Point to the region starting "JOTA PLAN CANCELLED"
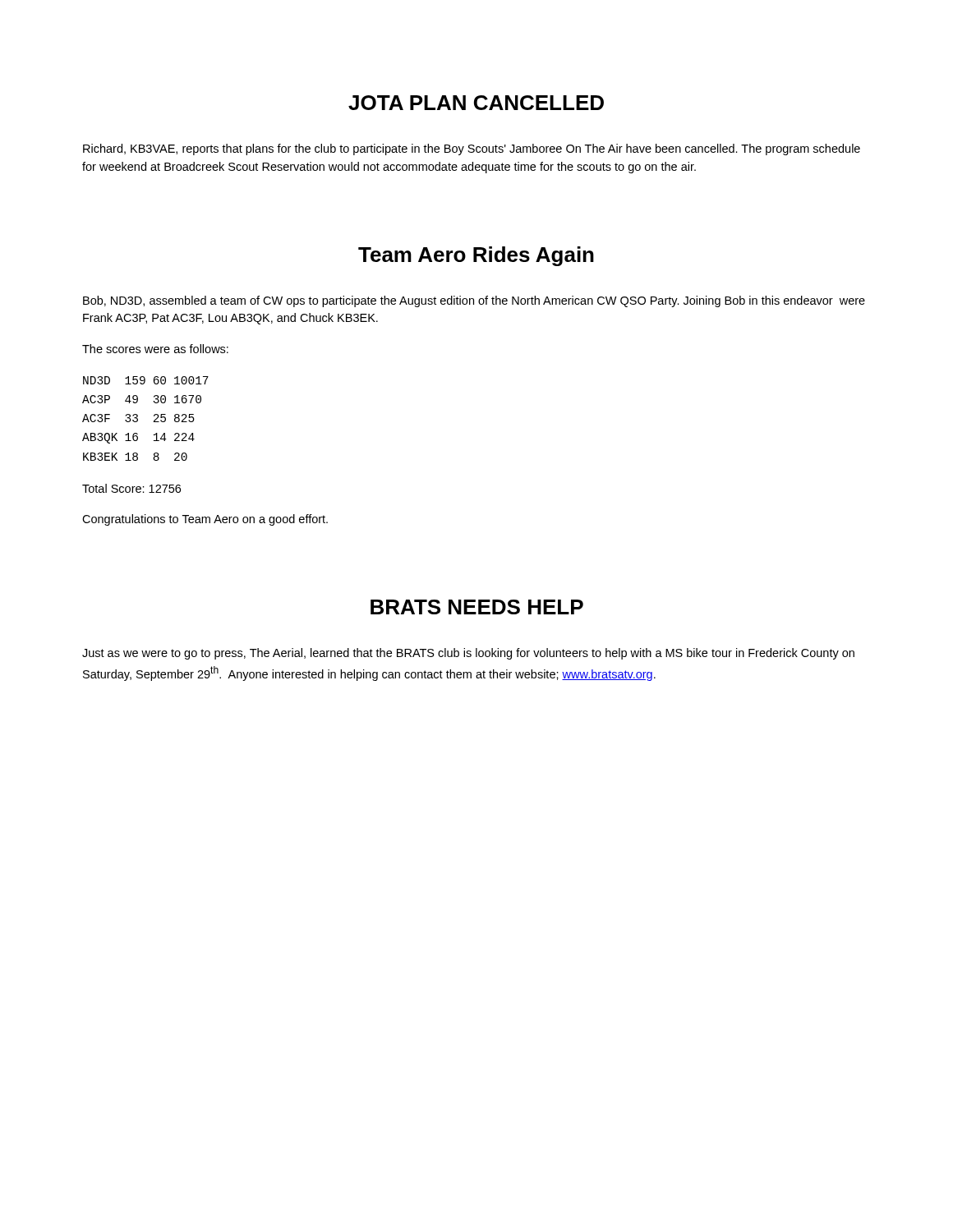This screenshot has width=953, height=1232. click(476, 103)
